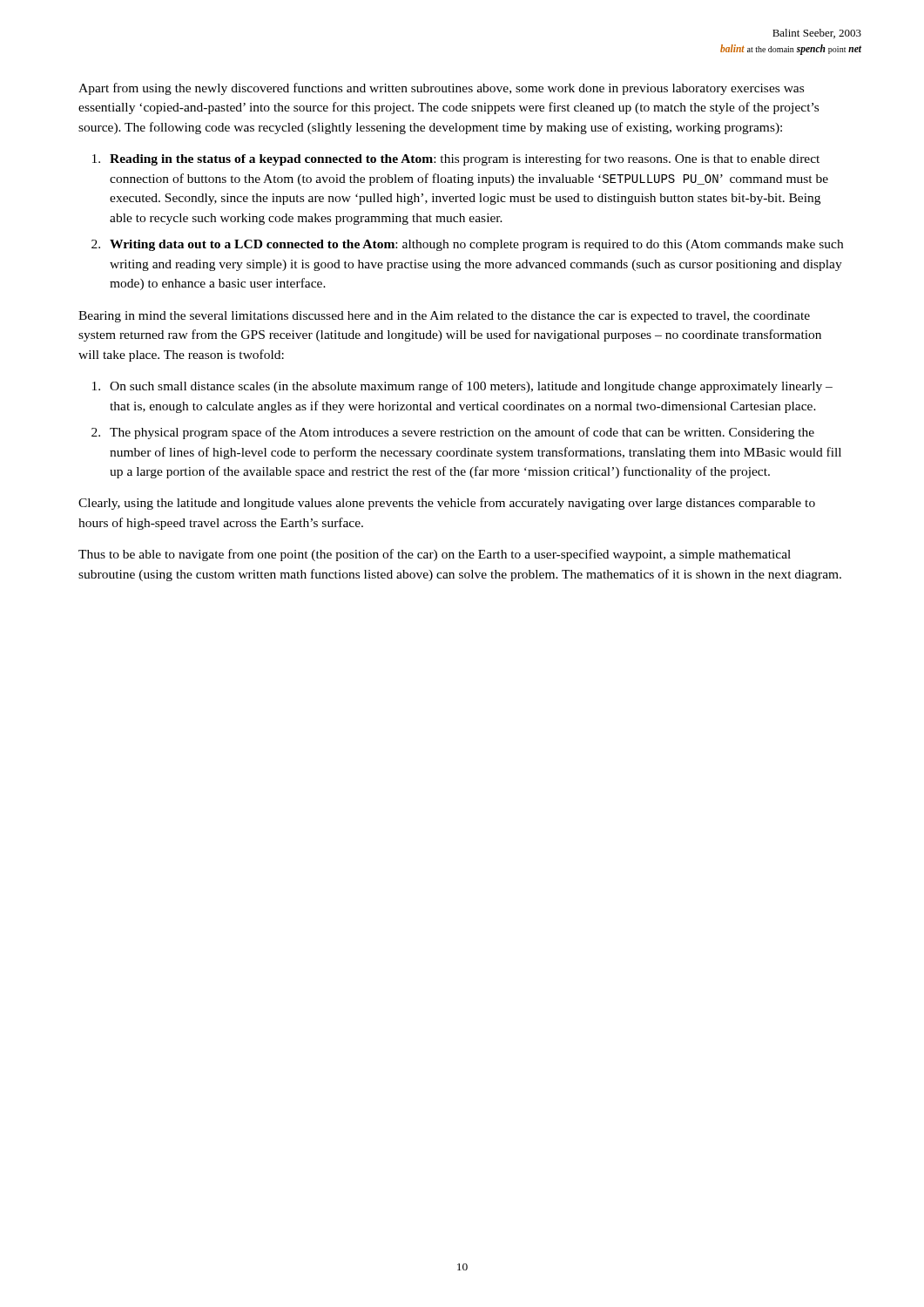
Task: Point to the block beginning "Clearly, using the latitude"
Action: click(x=447, y=513)
